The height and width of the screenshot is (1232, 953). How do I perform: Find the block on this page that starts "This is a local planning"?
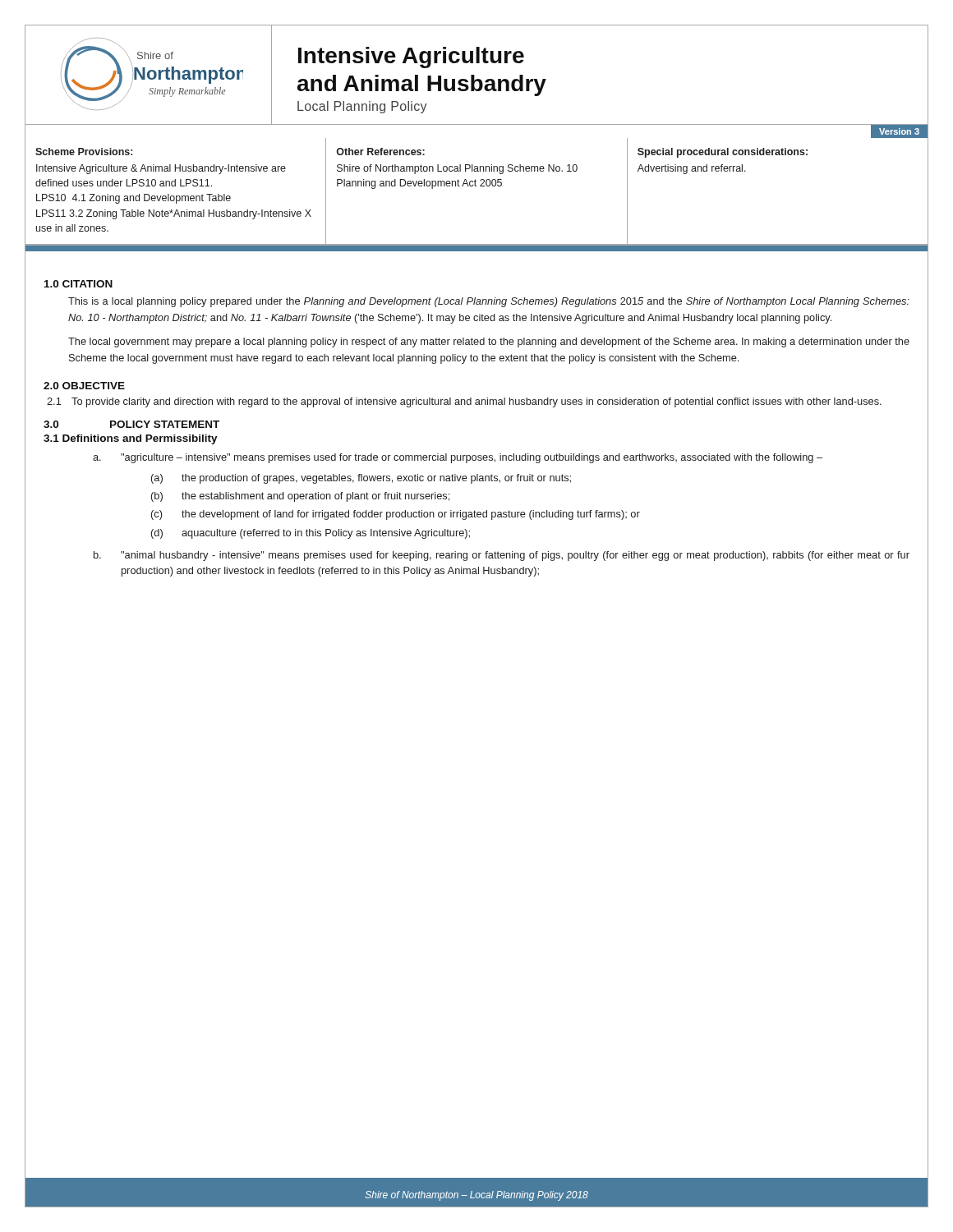coord(489,309)
